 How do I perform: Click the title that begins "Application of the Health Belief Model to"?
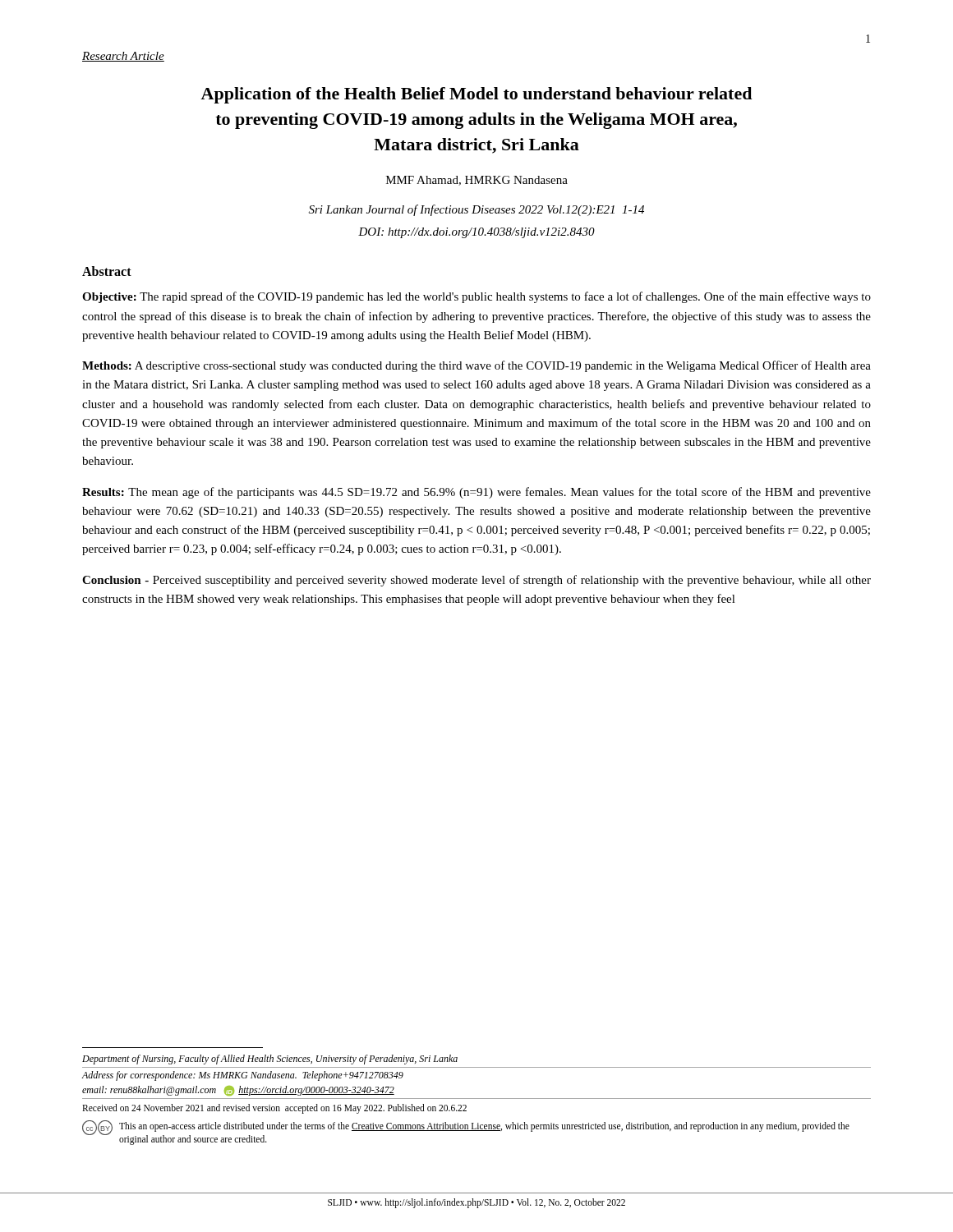click(476, 119)
